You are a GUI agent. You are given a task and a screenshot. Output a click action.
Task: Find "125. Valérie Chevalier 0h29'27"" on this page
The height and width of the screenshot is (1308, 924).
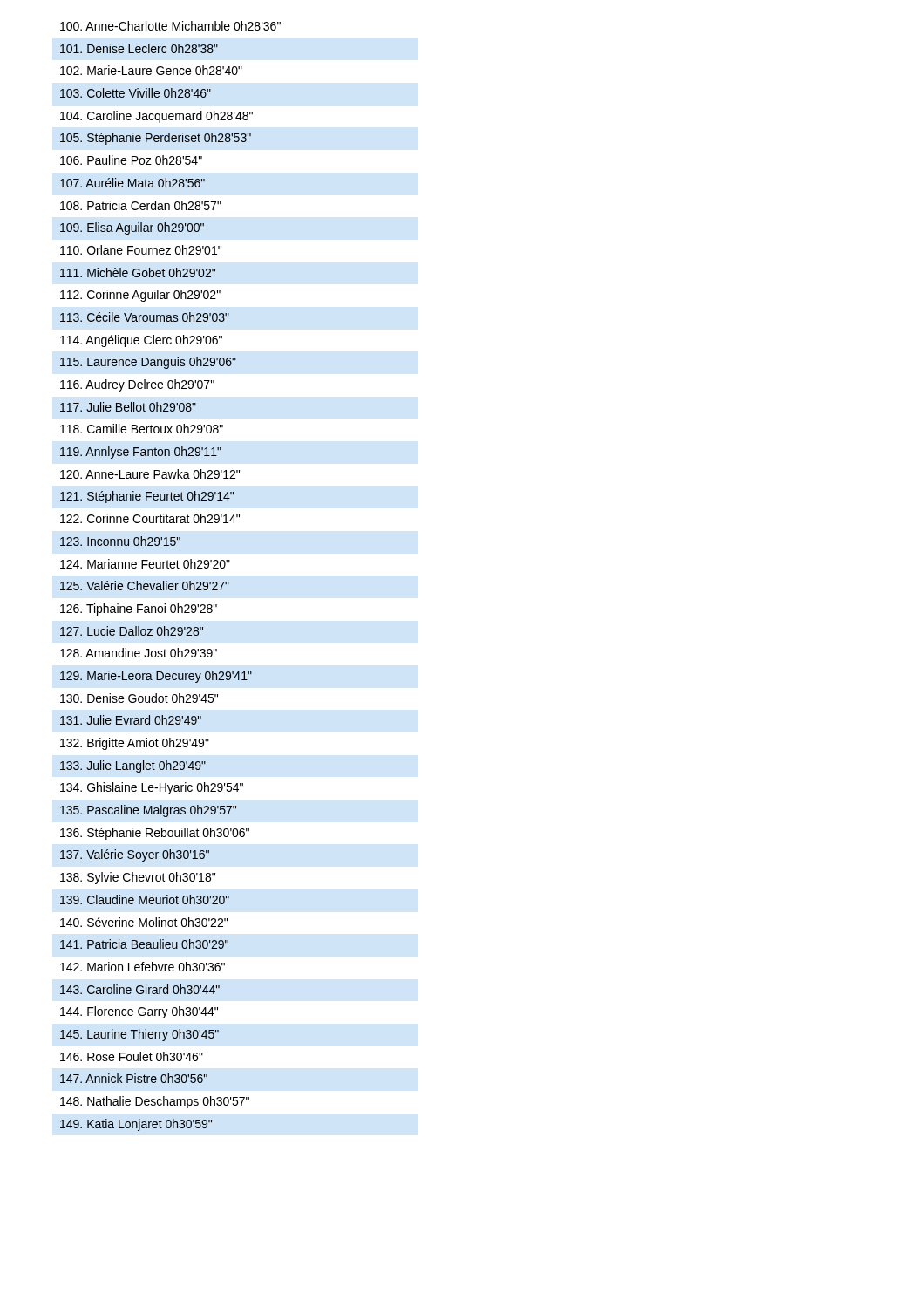tap(144, 586)
